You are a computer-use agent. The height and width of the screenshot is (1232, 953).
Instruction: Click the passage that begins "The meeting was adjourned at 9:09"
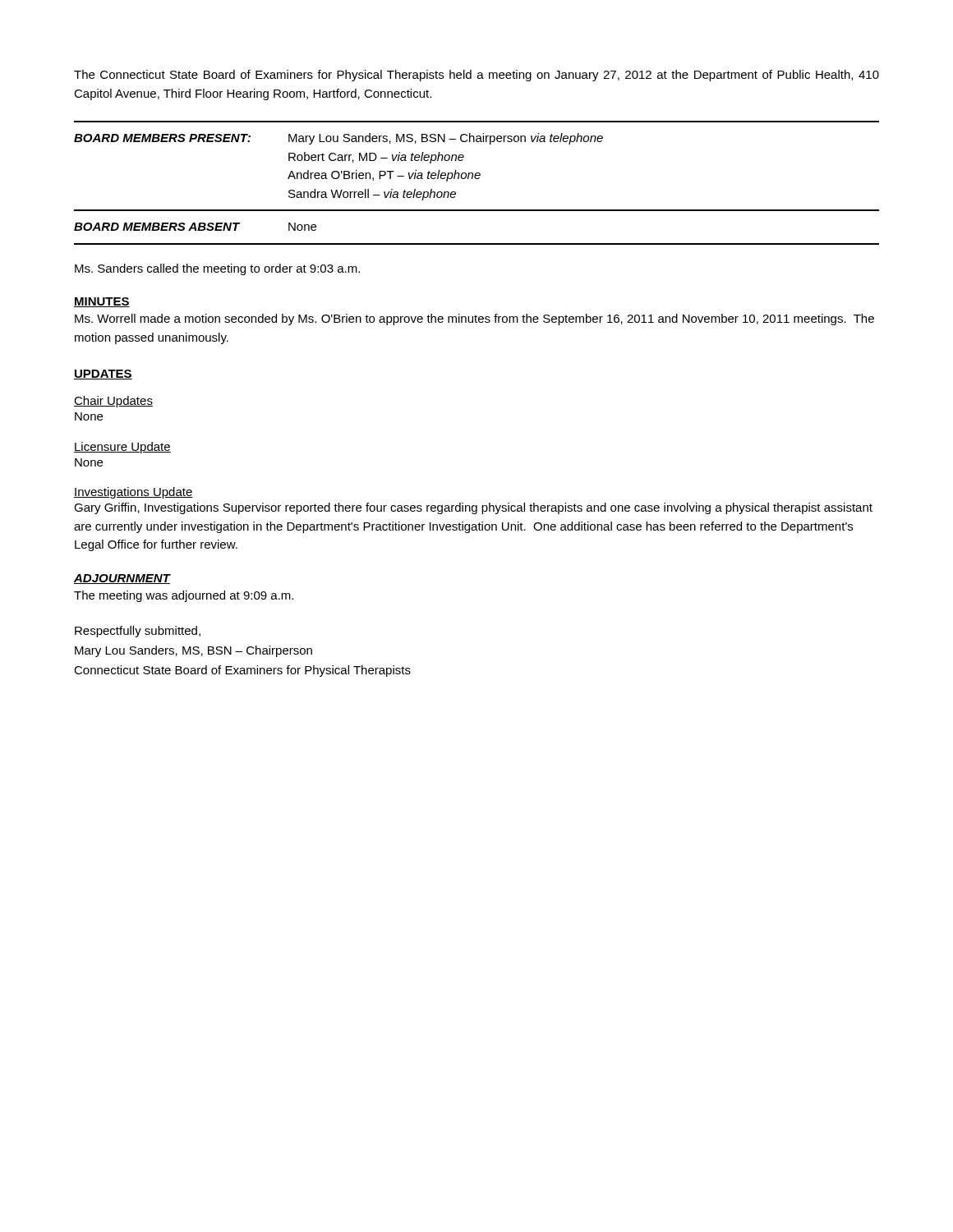[x=184, y=595]
